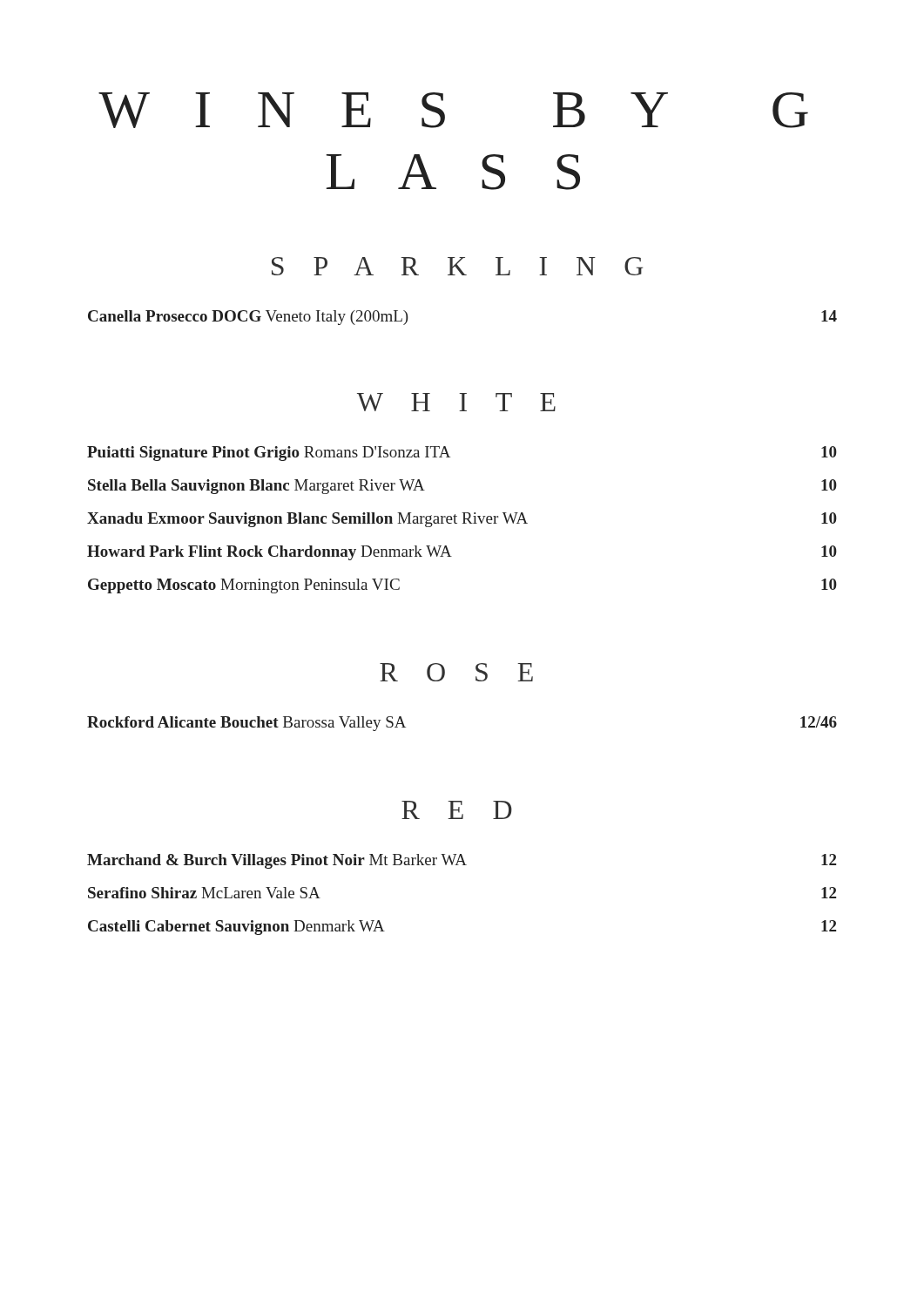Screen dimensions: 1307x924
Task: Where does it say "Howard Park Flint Rock Chardonnay Denmark WA 10"?
Action: [462, 552]
